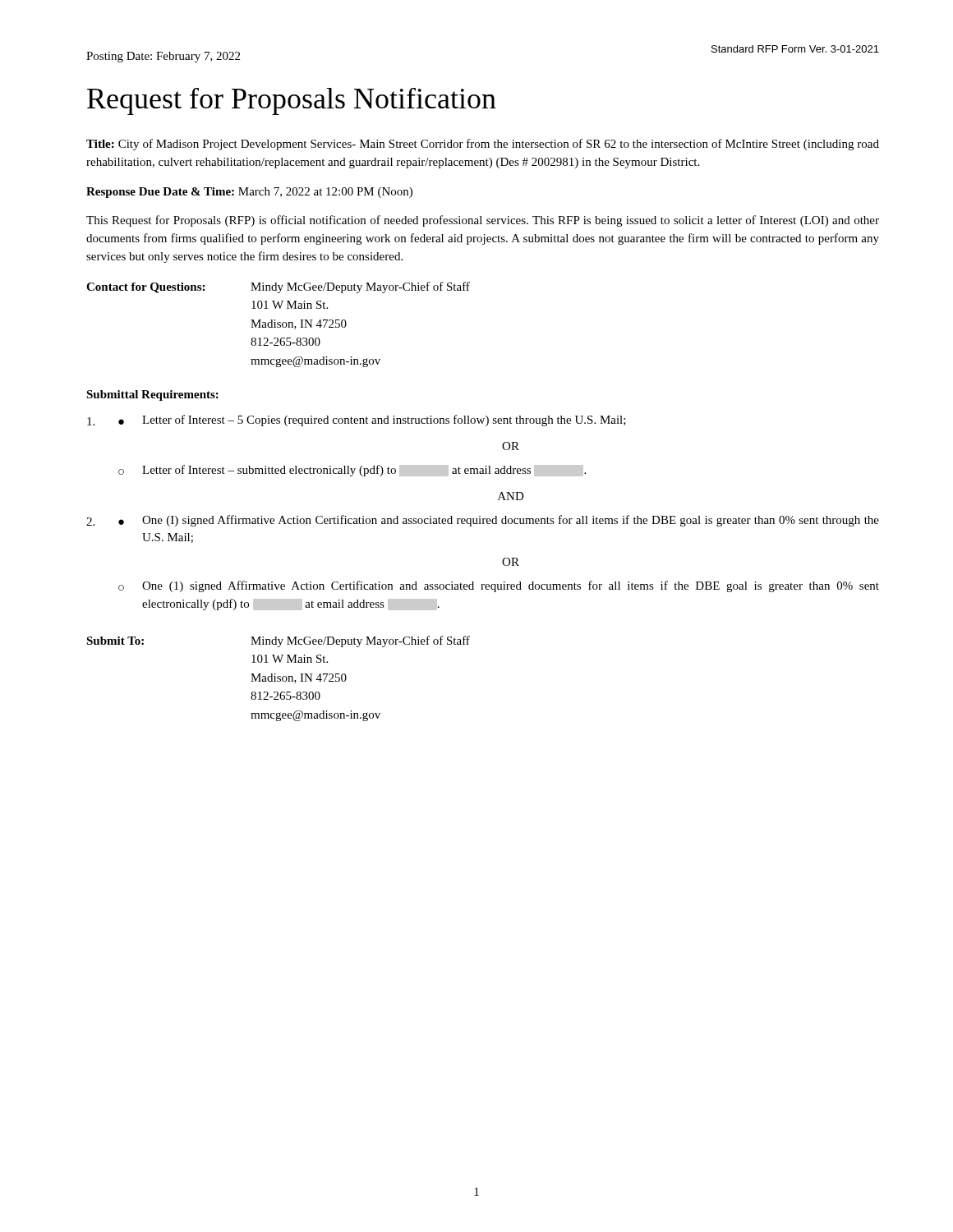Where is the passage that starts "Contact for Questions: Mindy McGee/Deputy Mayor-Chief"?
The image size is (953, 1232).
(x=278, y=287)
